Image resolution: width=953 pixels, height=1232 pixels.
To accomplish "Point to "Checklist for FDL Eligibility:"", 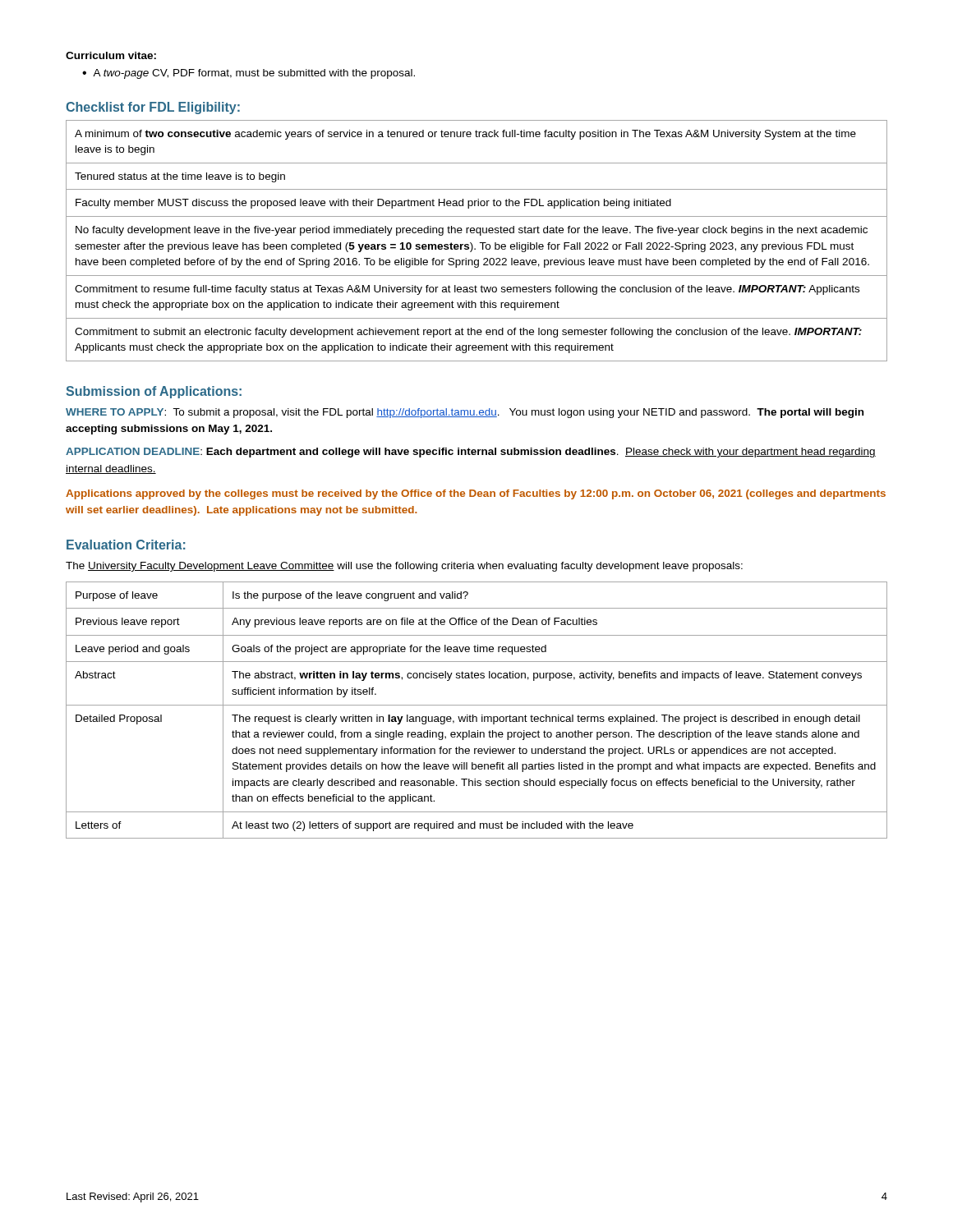I will click(x=153, y=107).
